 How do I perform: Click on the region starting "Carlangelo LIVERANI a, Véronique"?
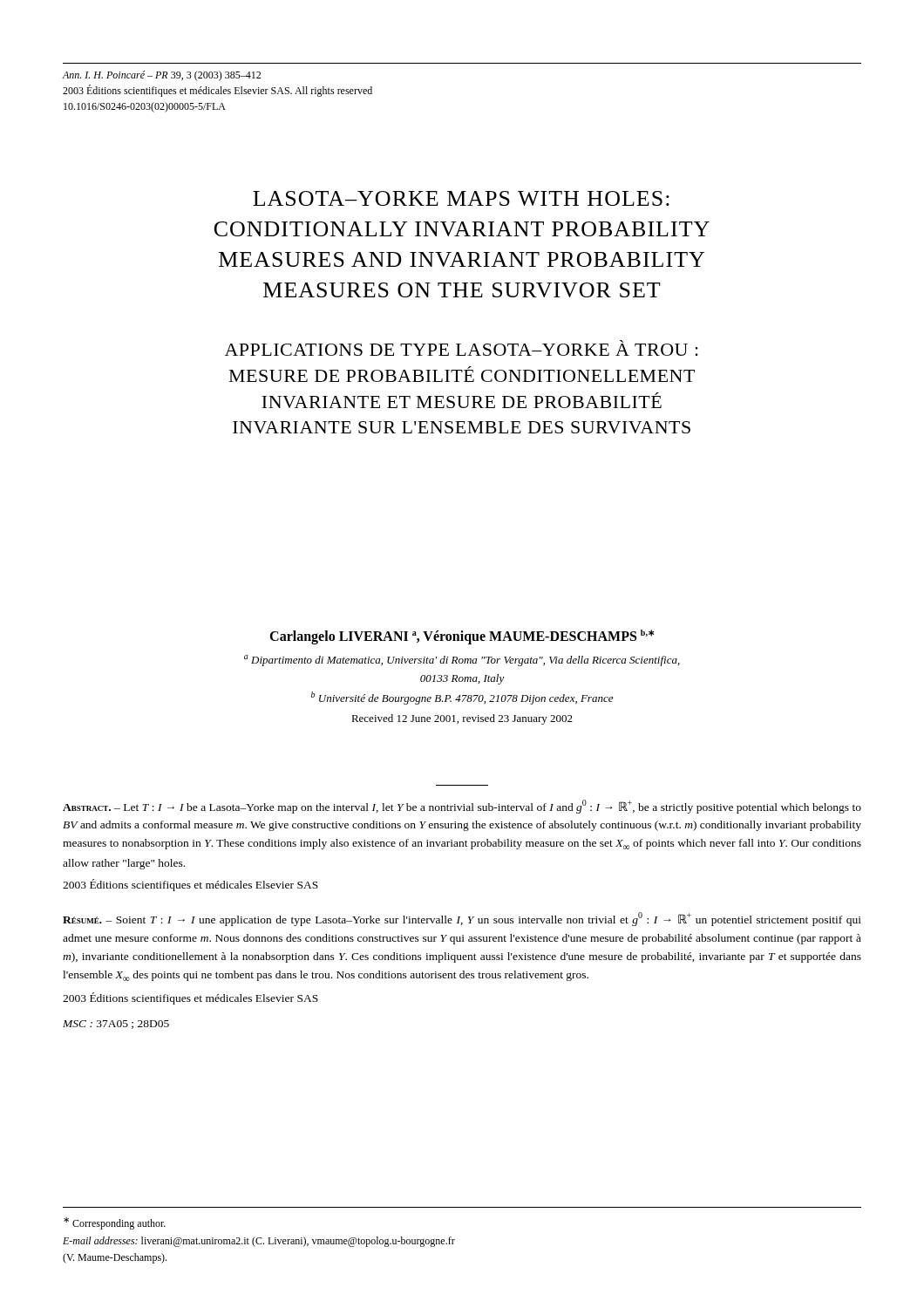(x=462, y=677)
